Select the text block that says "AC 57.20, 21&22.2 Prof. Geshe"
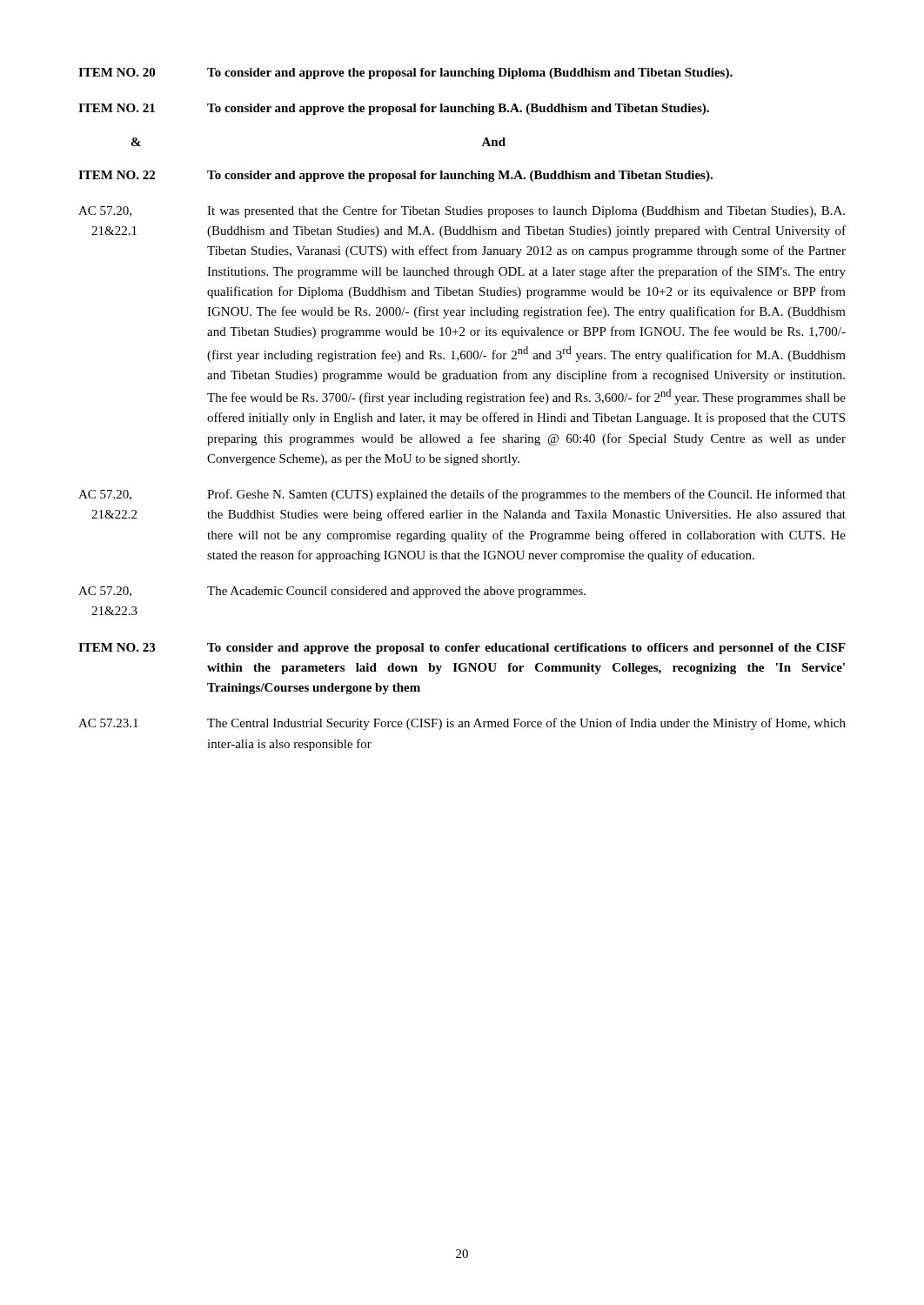The height and width of the screenshot is (1305, 924). click(x=462, y=525)
